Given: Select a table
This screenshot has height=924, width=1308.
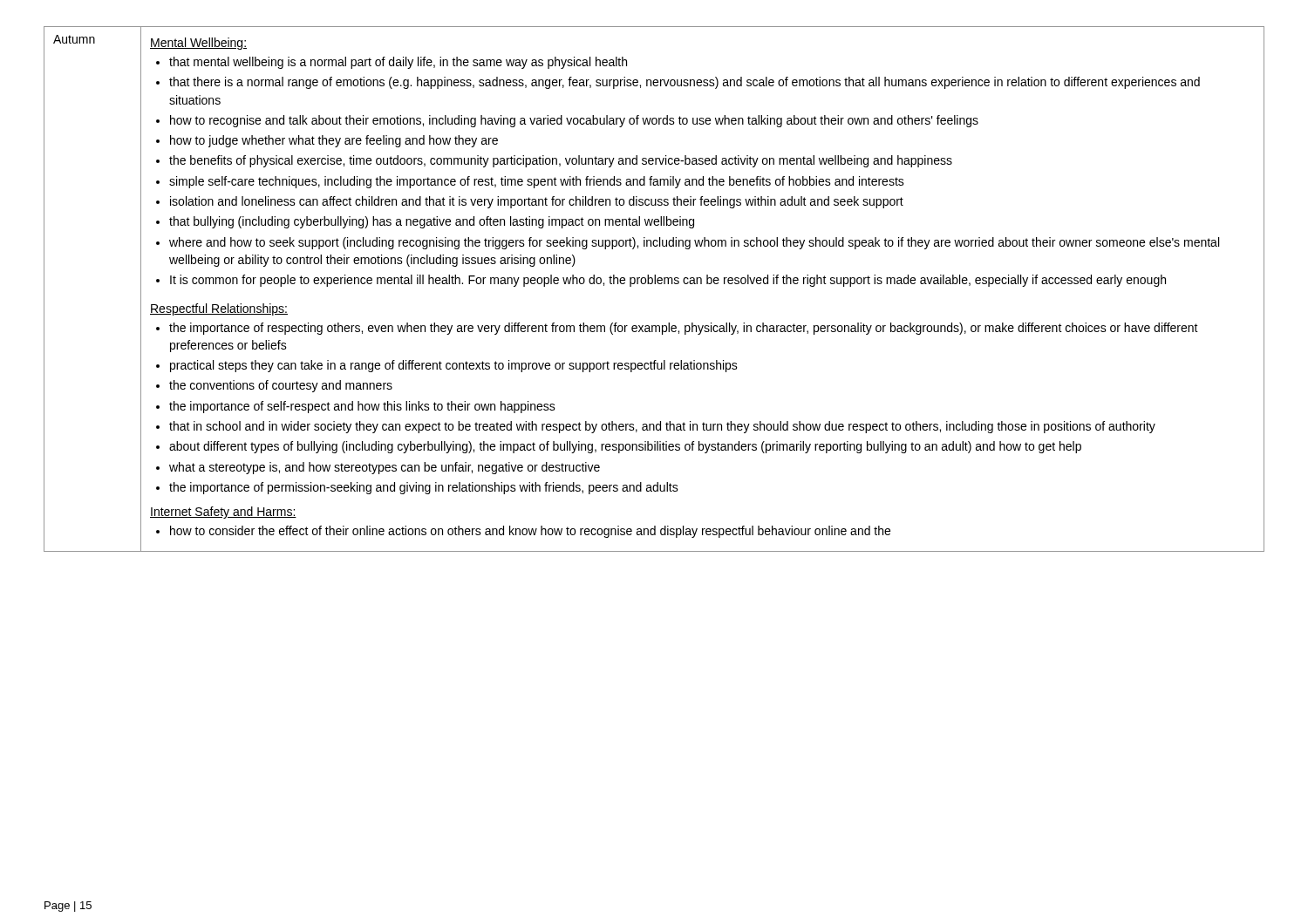Looking at the screenshot, I should point(654,289).
